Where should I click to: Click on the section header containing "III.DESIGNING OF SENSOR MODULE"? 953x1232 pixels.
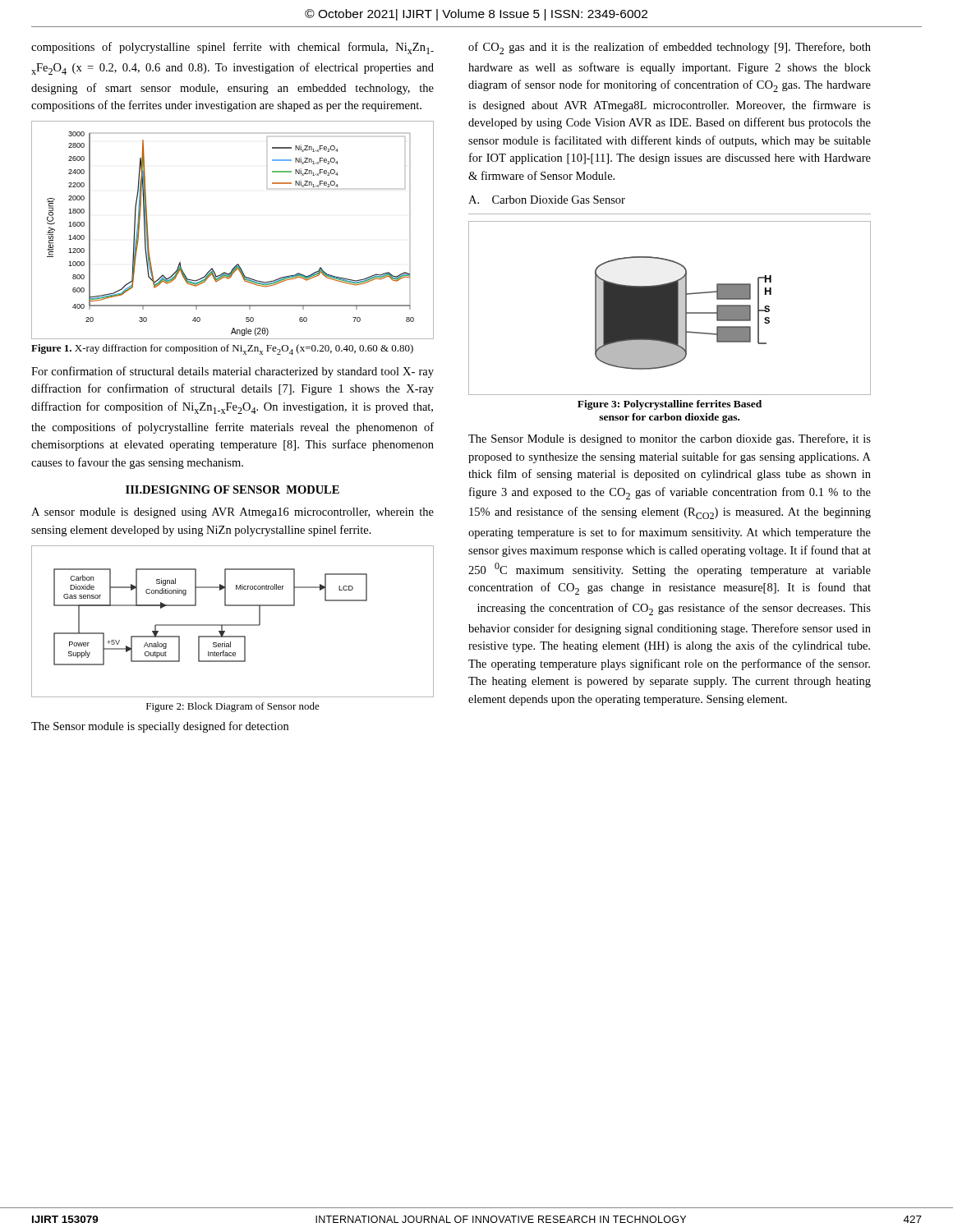(232, 490)
